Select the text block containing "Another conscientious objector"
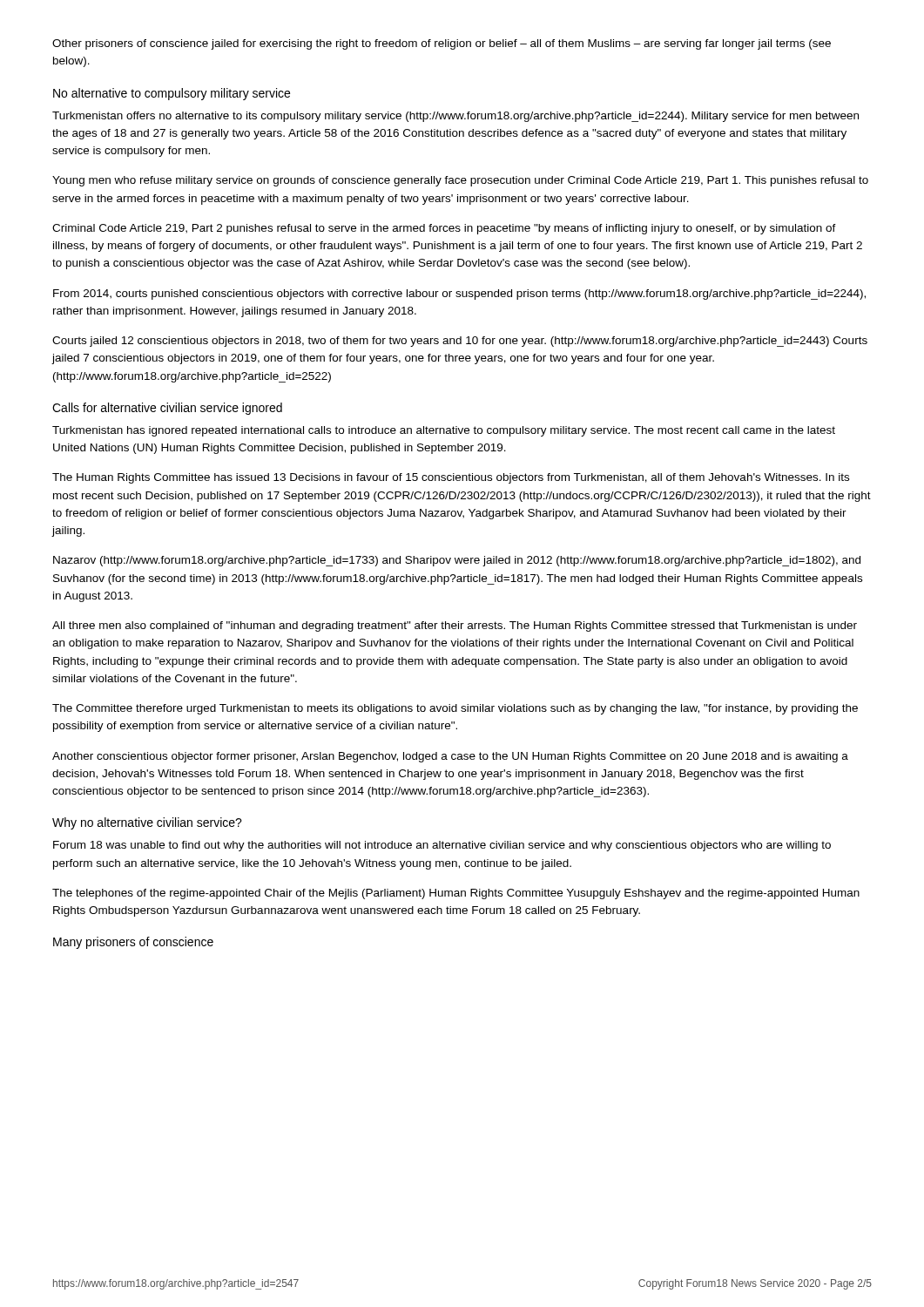The image size is (924, 1307). click(450, 773)
